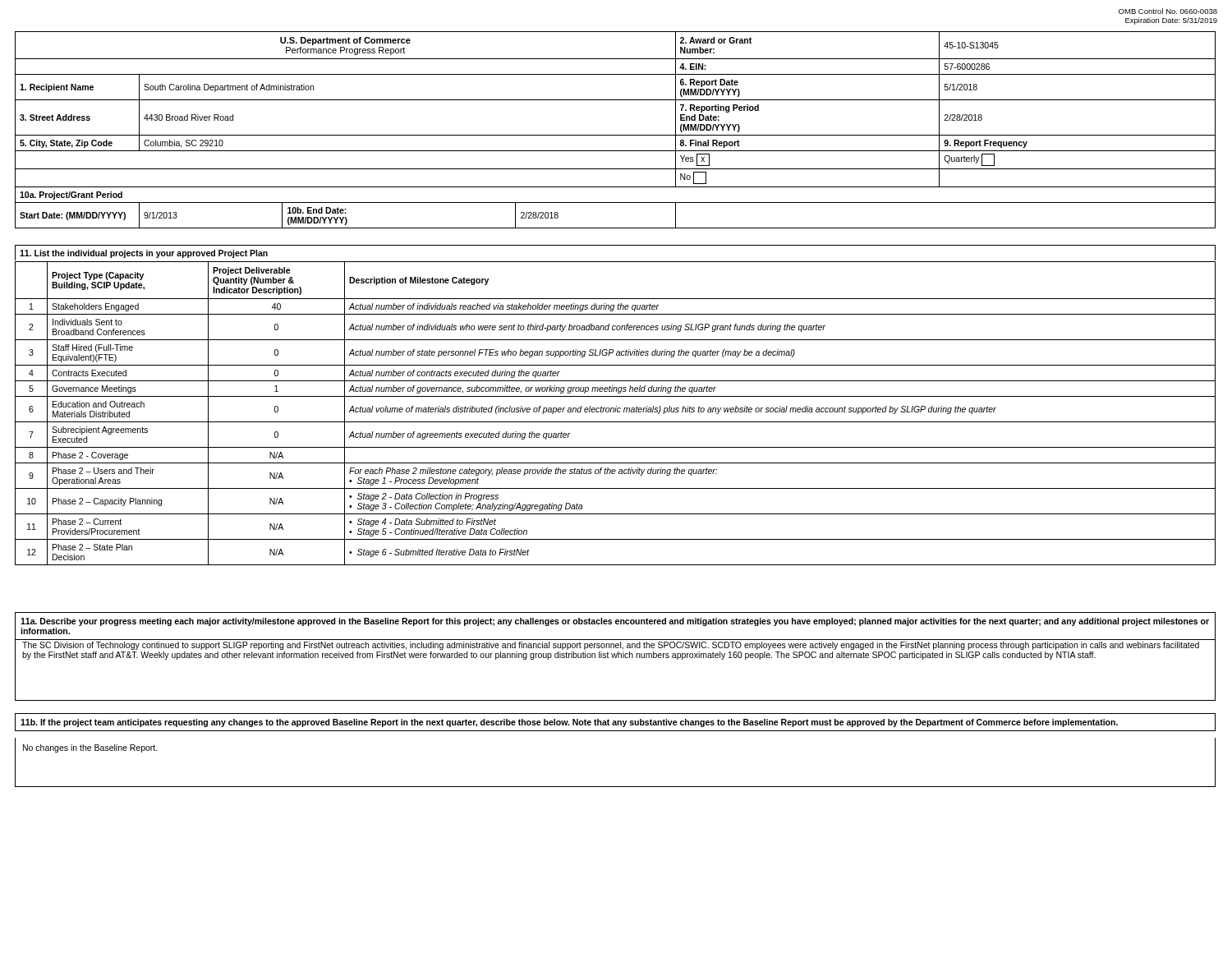Click on the text block starting "No changes in the Baseline Report."
Image resolution: width=1232 pixels, height=953 pixels.
pos(90,748)
